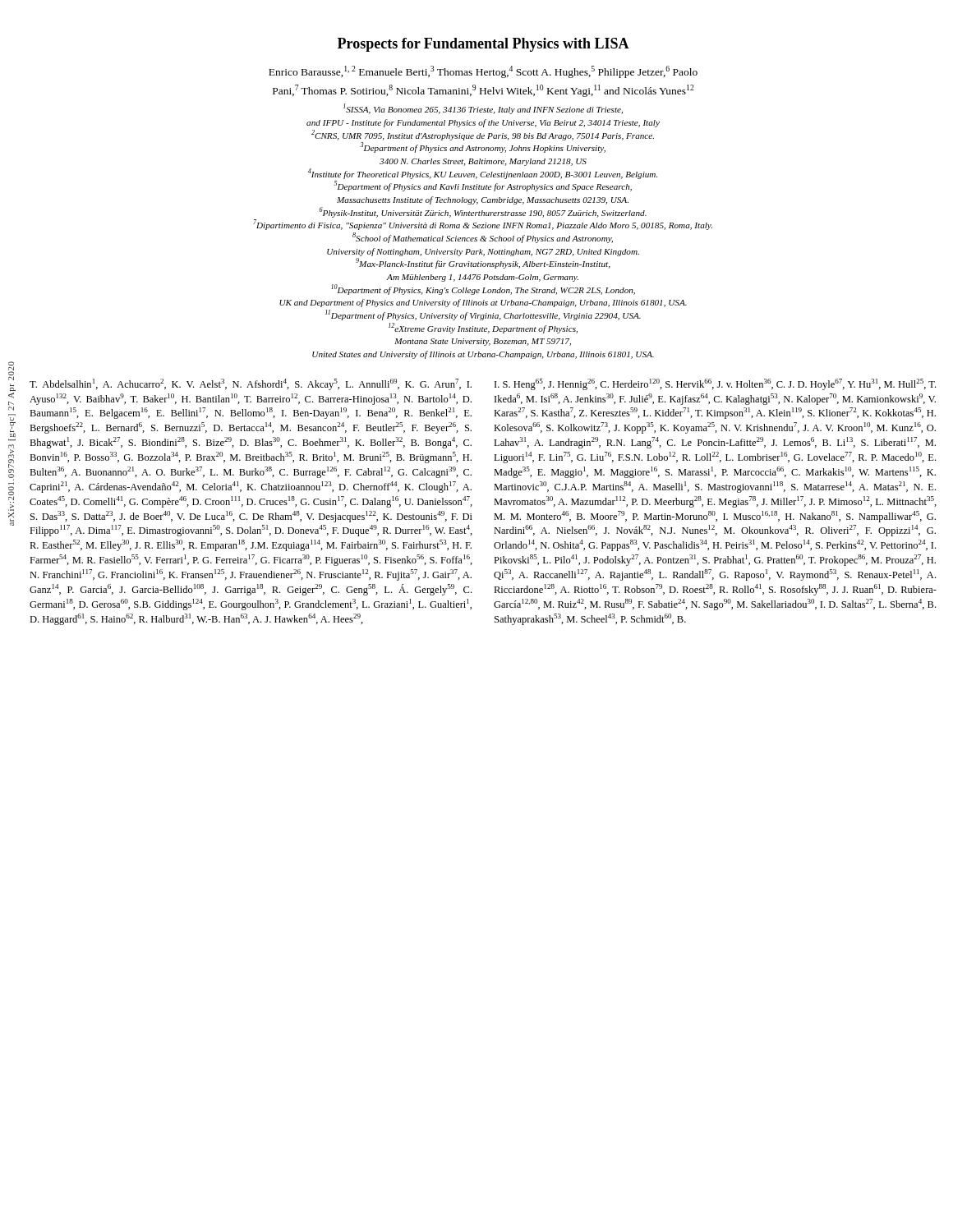Click on the text block starting "I. S. Heng65, J. Hennig26,"
The image size is (953, 1232).
coord(715,501)
